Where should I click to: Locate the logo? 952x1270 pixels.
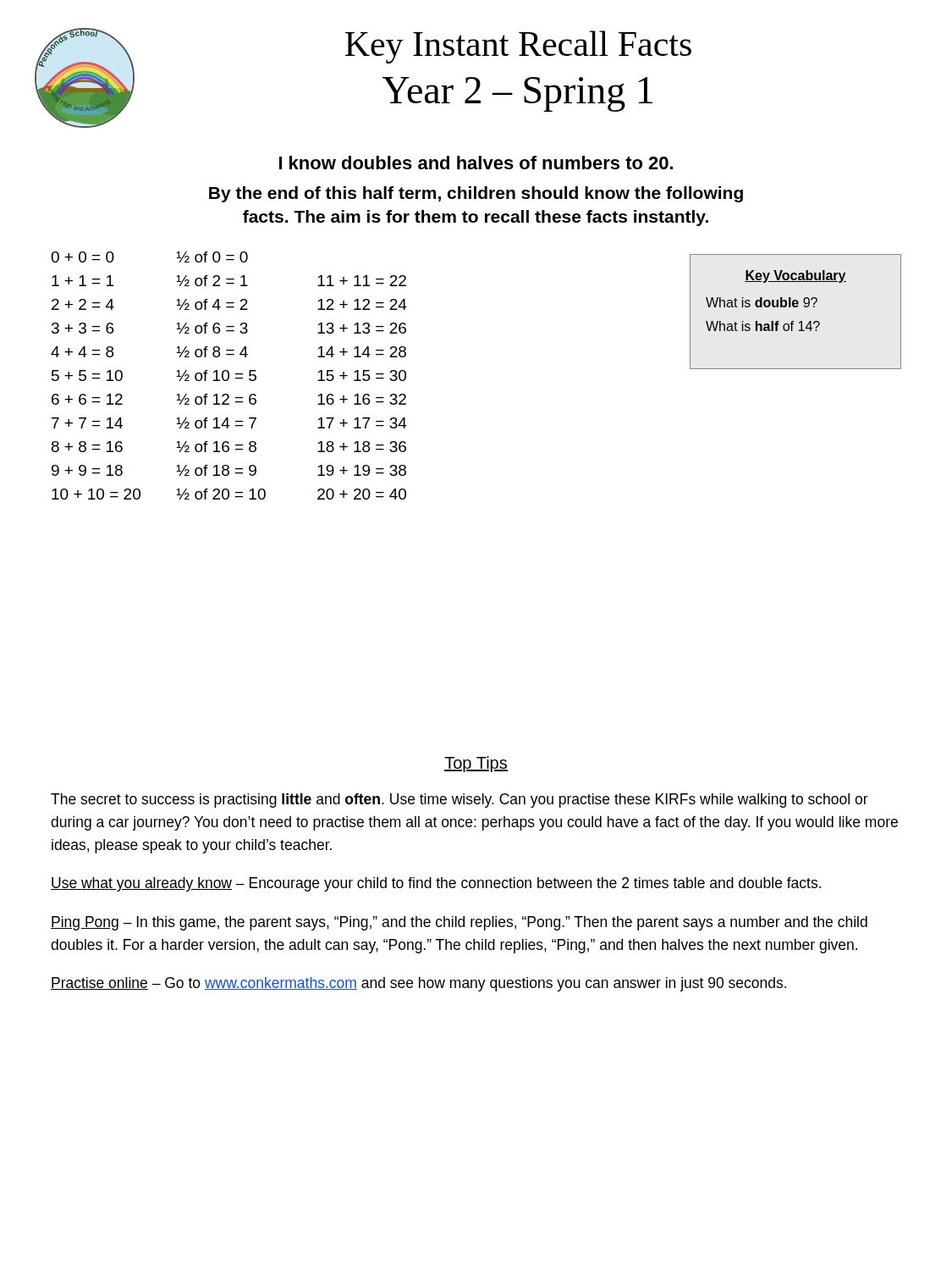tap(85, 78)
